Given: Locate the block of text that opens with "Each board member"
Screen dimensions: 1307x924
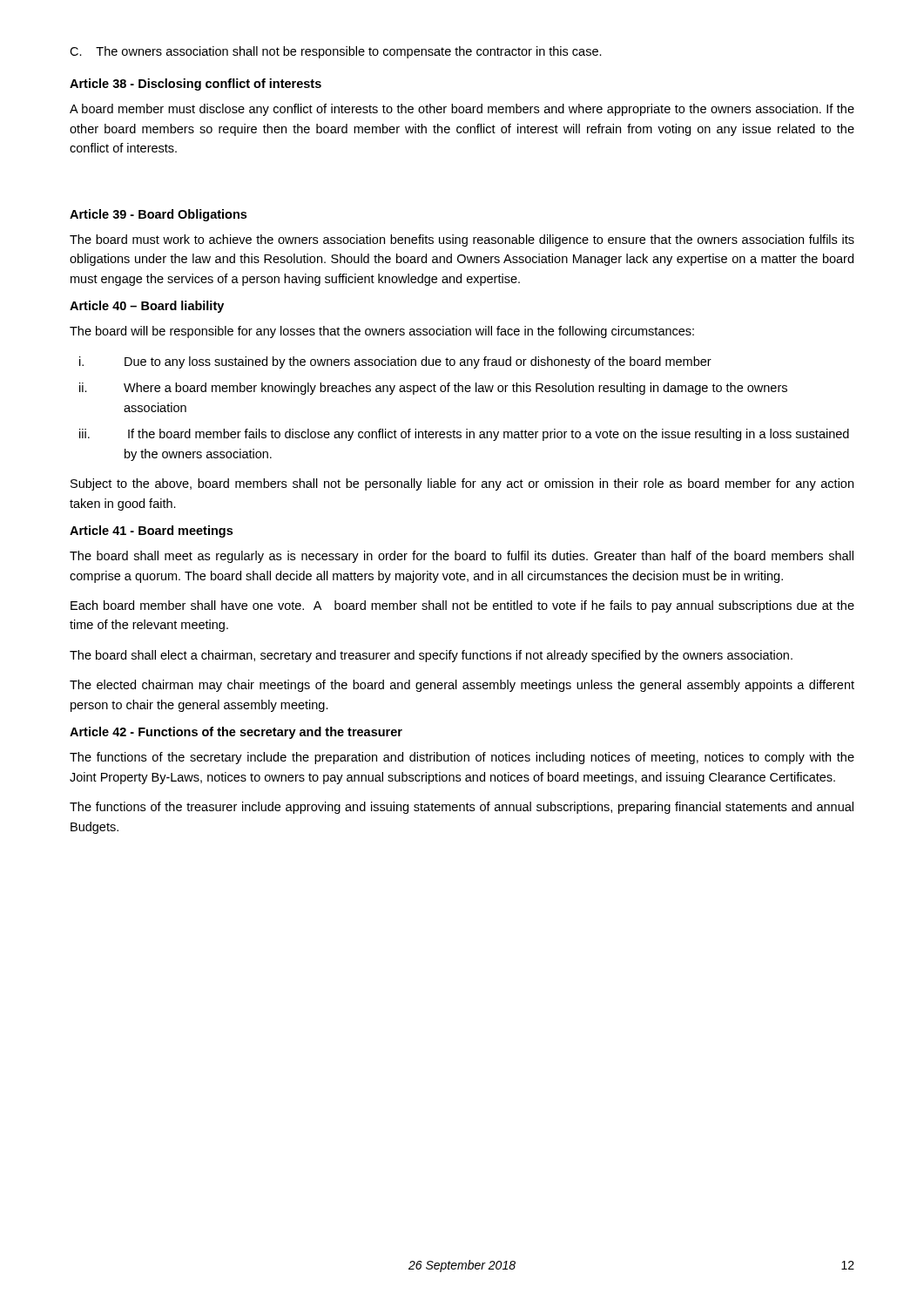Looking at the screenshot, I should [462, 616].
